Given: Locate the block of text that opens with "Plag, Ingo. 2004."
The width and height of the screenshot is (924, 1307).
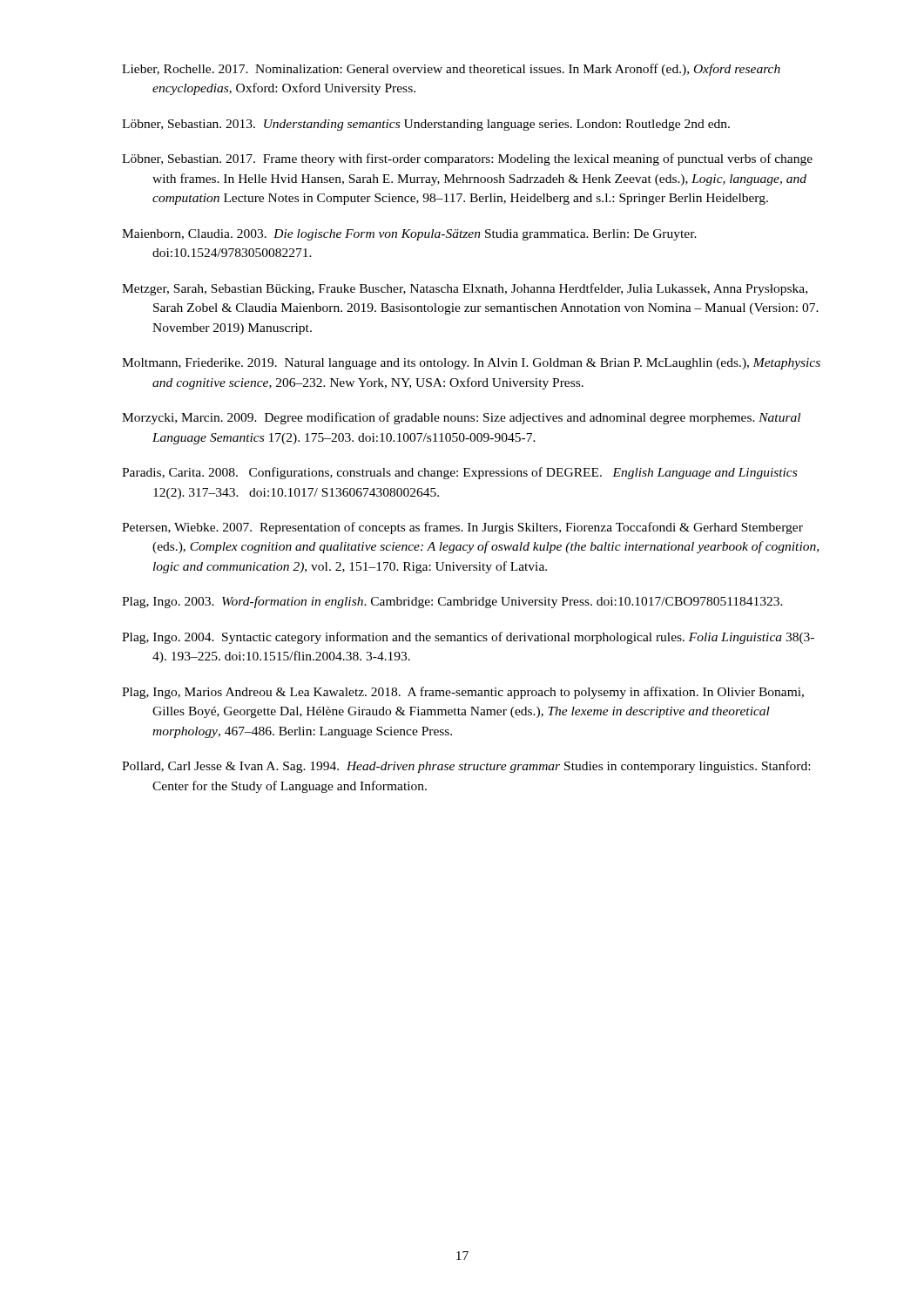Looking at the screenshot, I should tap(468, 646).
